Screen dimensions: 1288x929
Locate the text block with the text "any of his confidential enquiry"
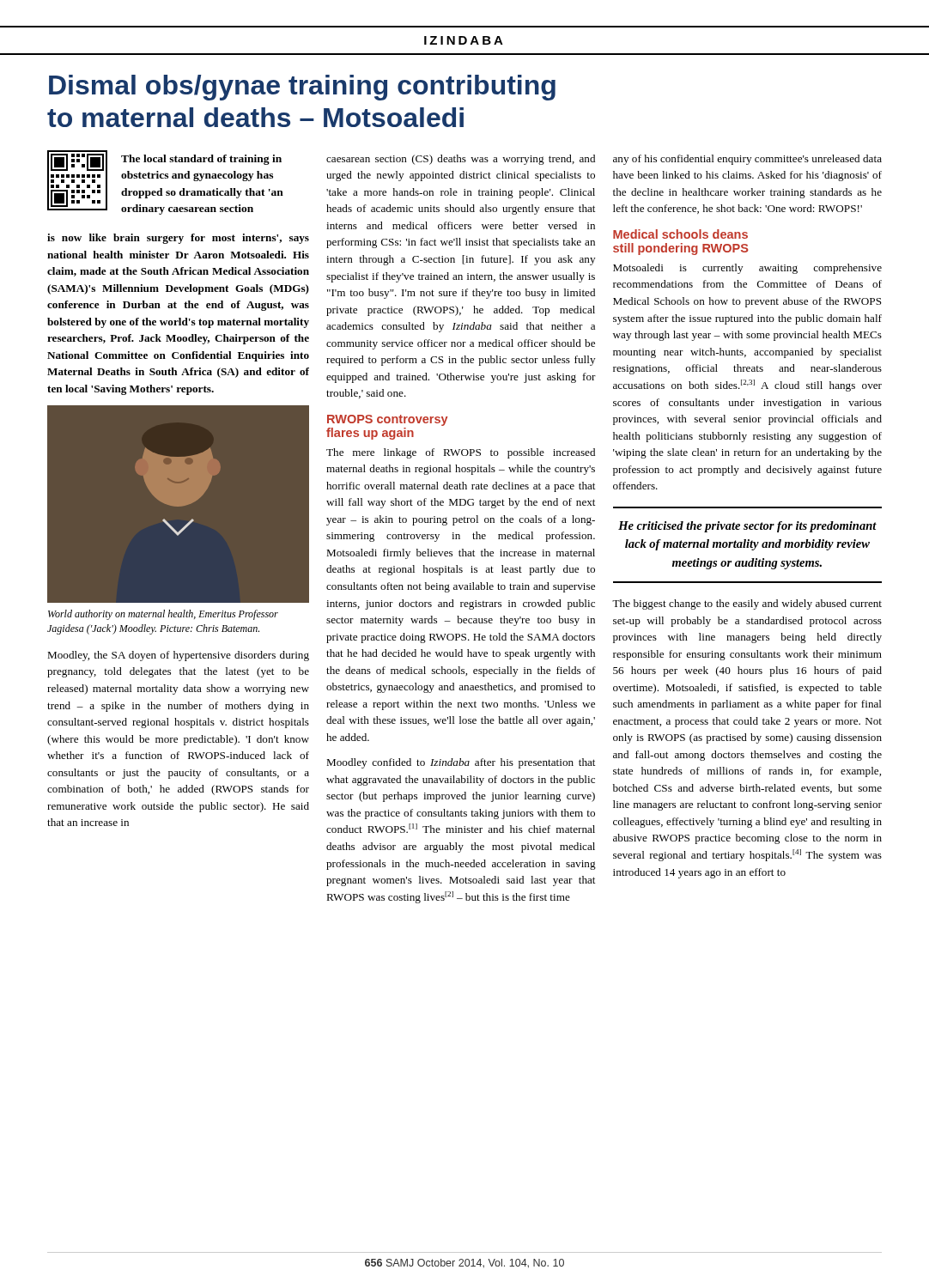[x=747, y=184]
